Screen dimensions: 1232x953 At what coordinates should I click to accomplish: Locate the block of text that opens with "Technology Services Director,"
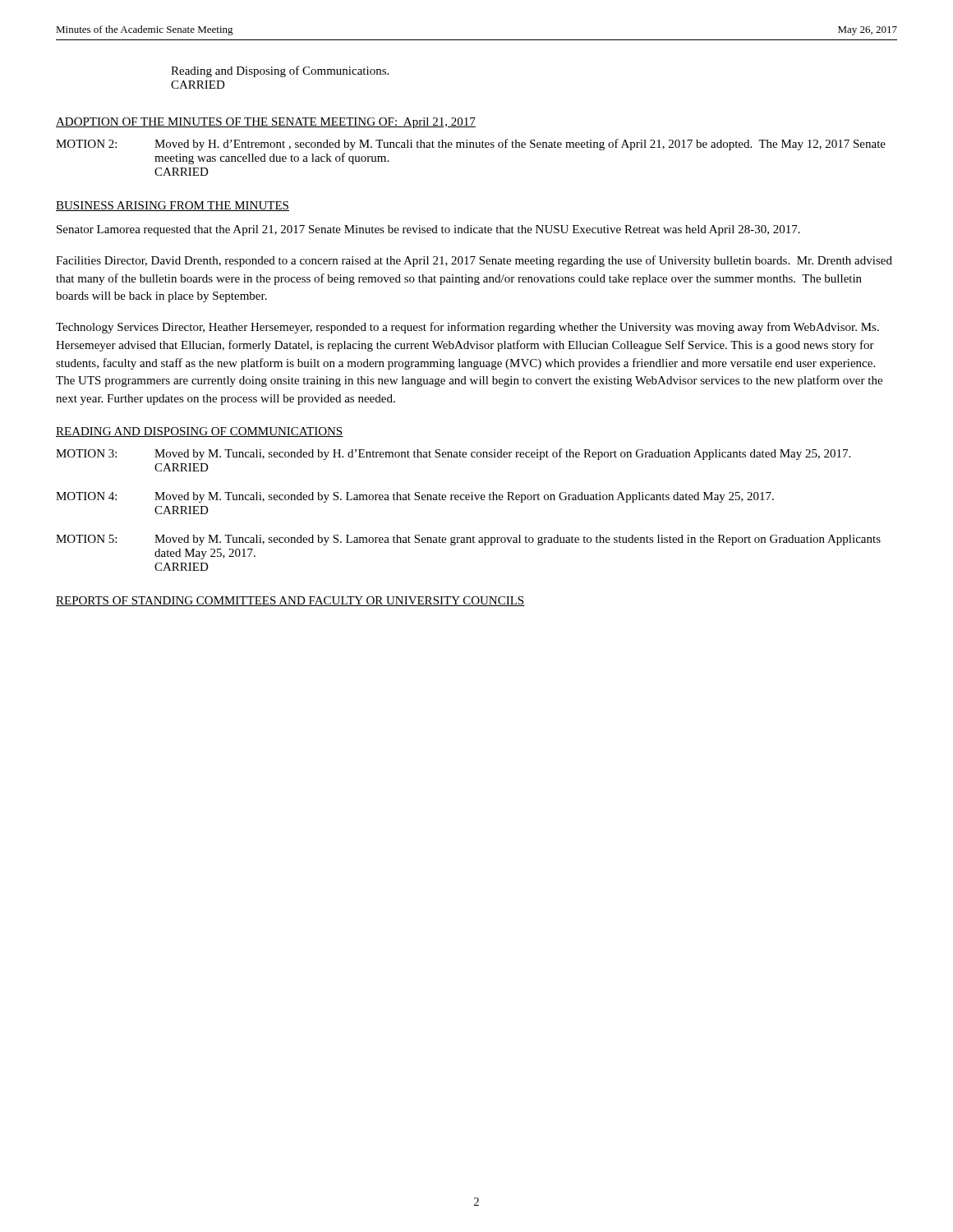pos(469,363)
